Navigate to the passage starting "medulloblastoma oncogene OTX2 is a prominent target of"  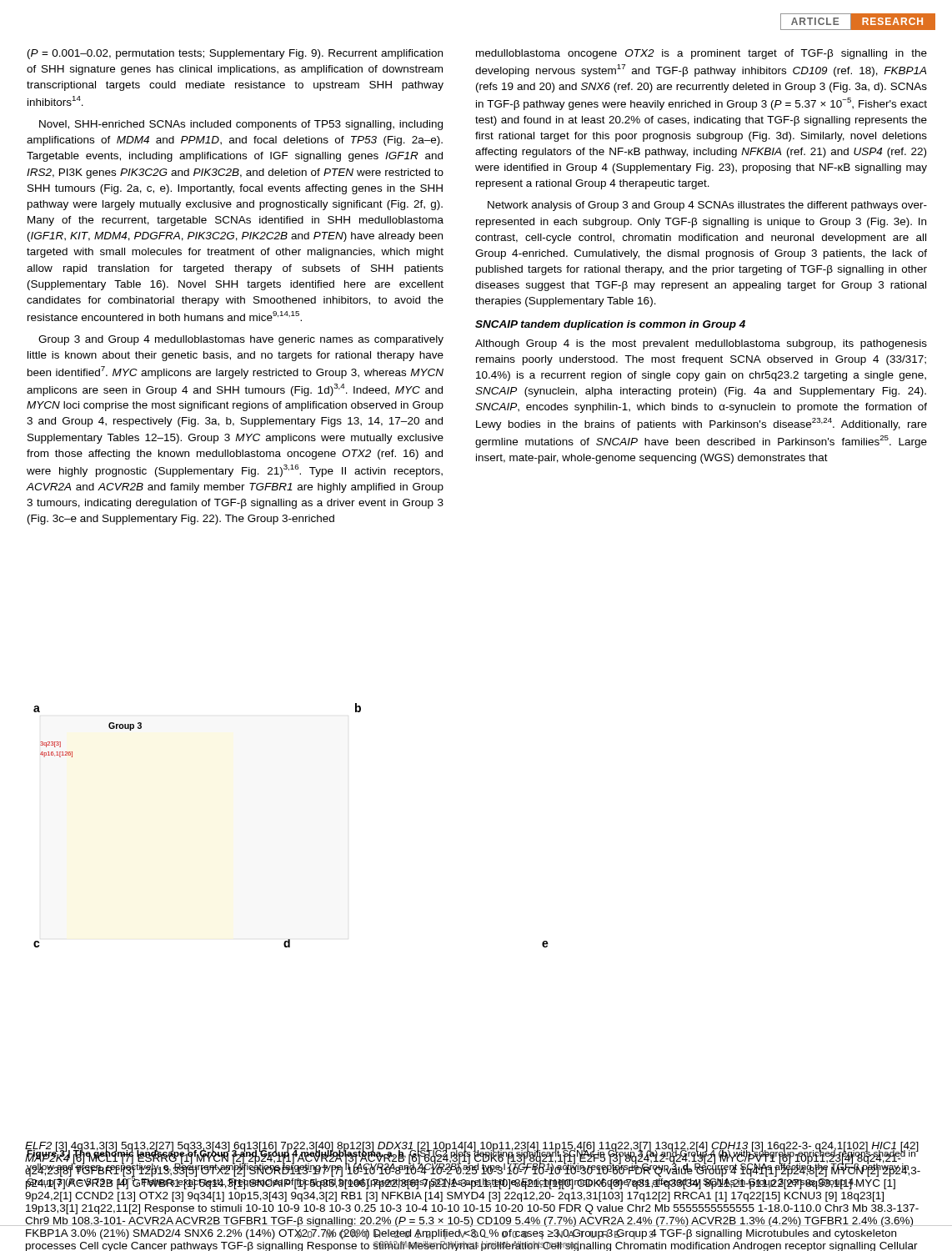pyautogui.click(x=701, y=177)
